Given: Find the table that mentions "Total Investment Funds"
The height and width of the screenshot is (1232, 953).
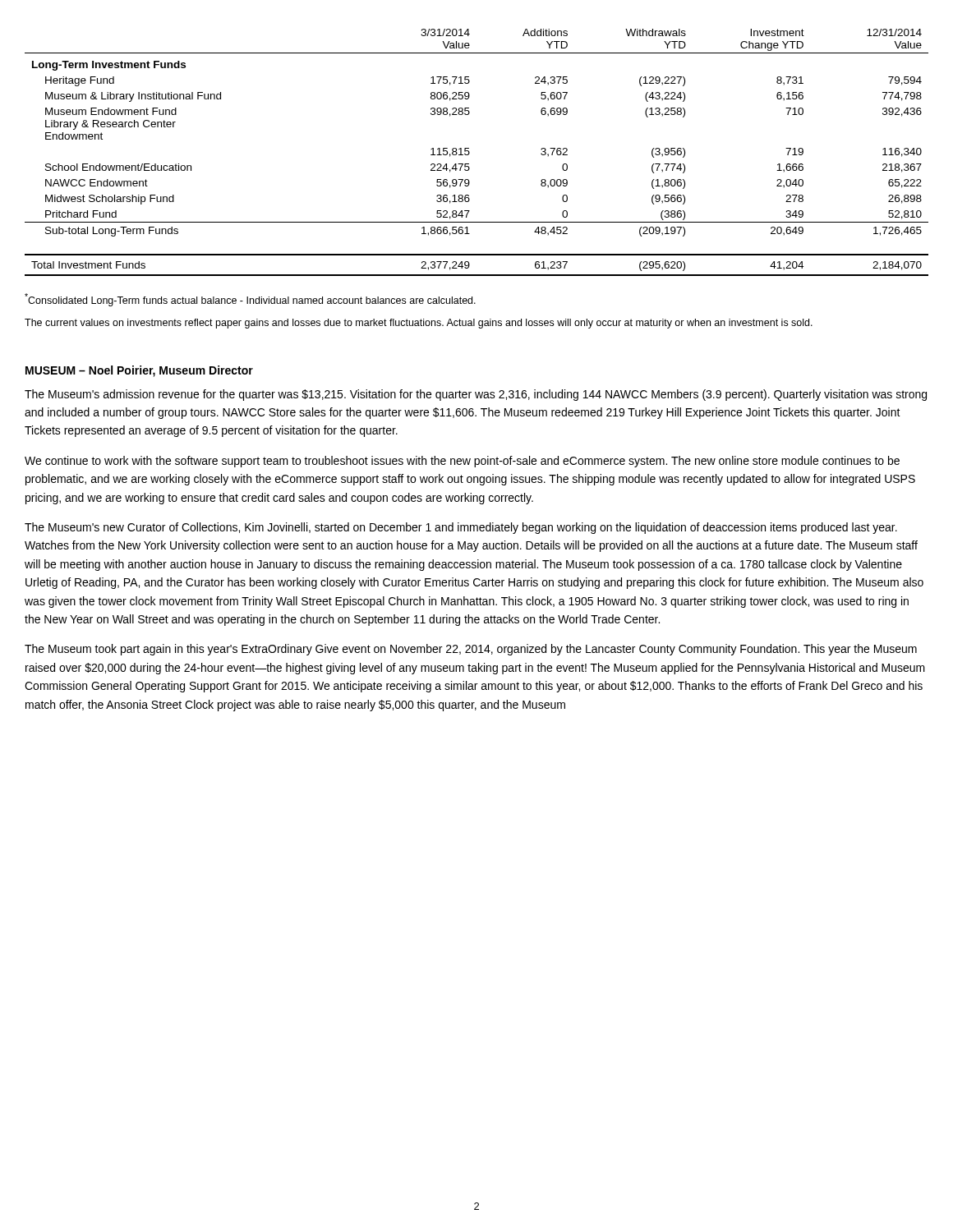Looking at the screenshot, I should point(476,150).
